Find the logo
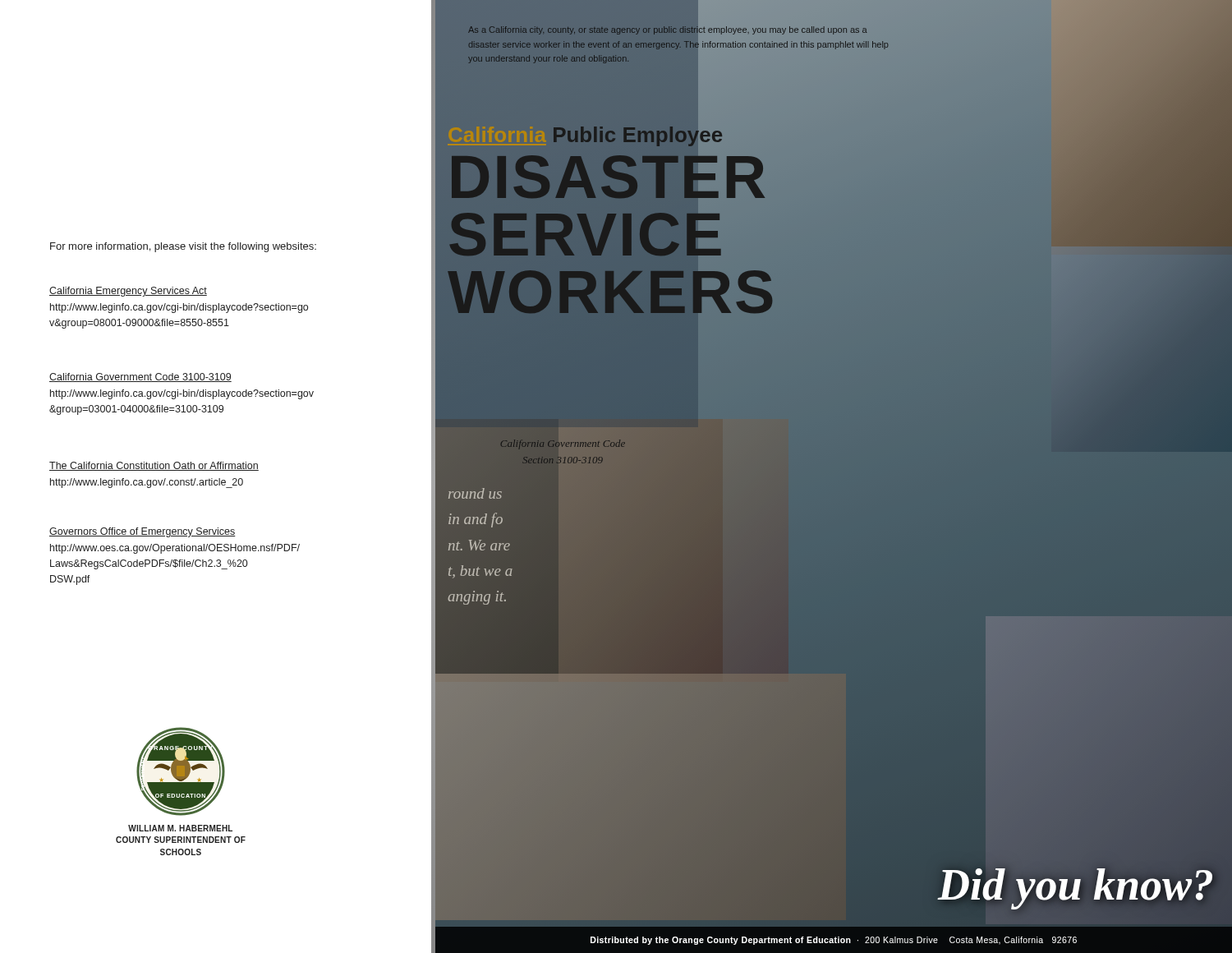1232x953 pixels. pyautogui.click(x=181, y=792)
